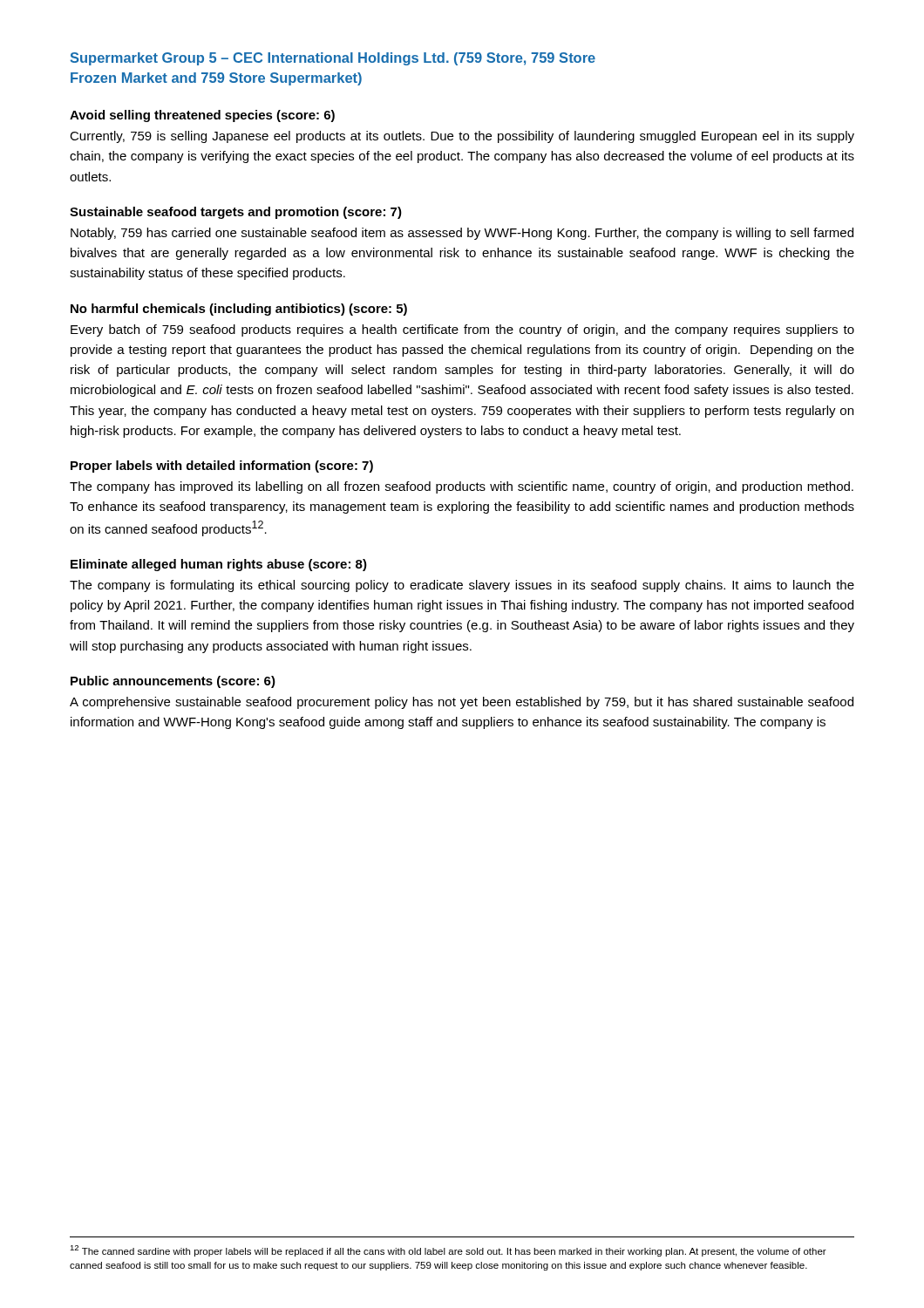Find the block on this page that starts "The company has"
Image resolution: width=924 pixels, height=1308 pixels.
click(x=462, y=507)
